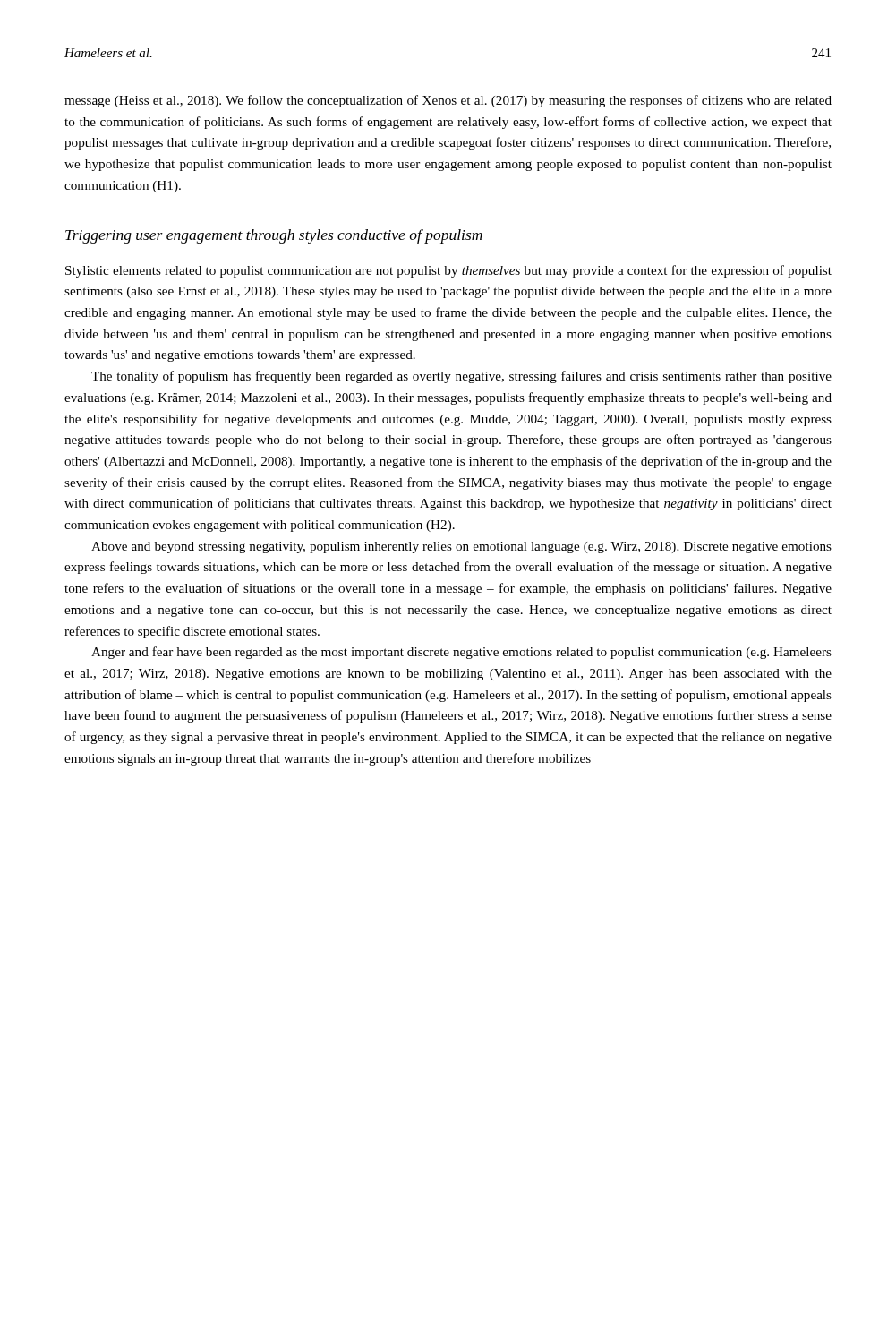Click on the text block with the text "message (Heiss et al., 2018)."
The image size is (896, 1343).
(x=448, y=143)
